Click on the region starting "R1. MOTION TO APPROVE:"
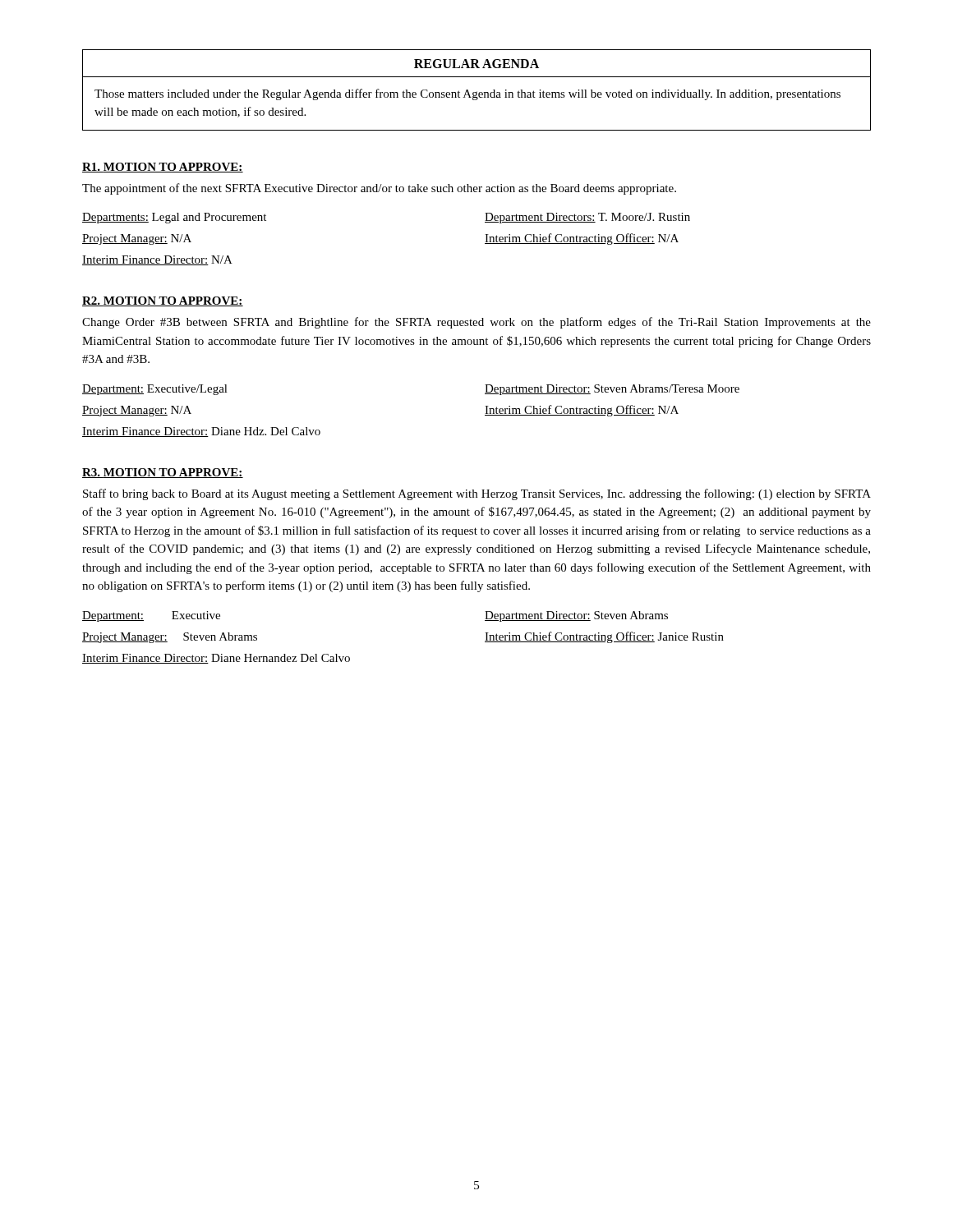The height and width of the screenshot is (1232, 953). pyautogui.click(x=162, y=166)
